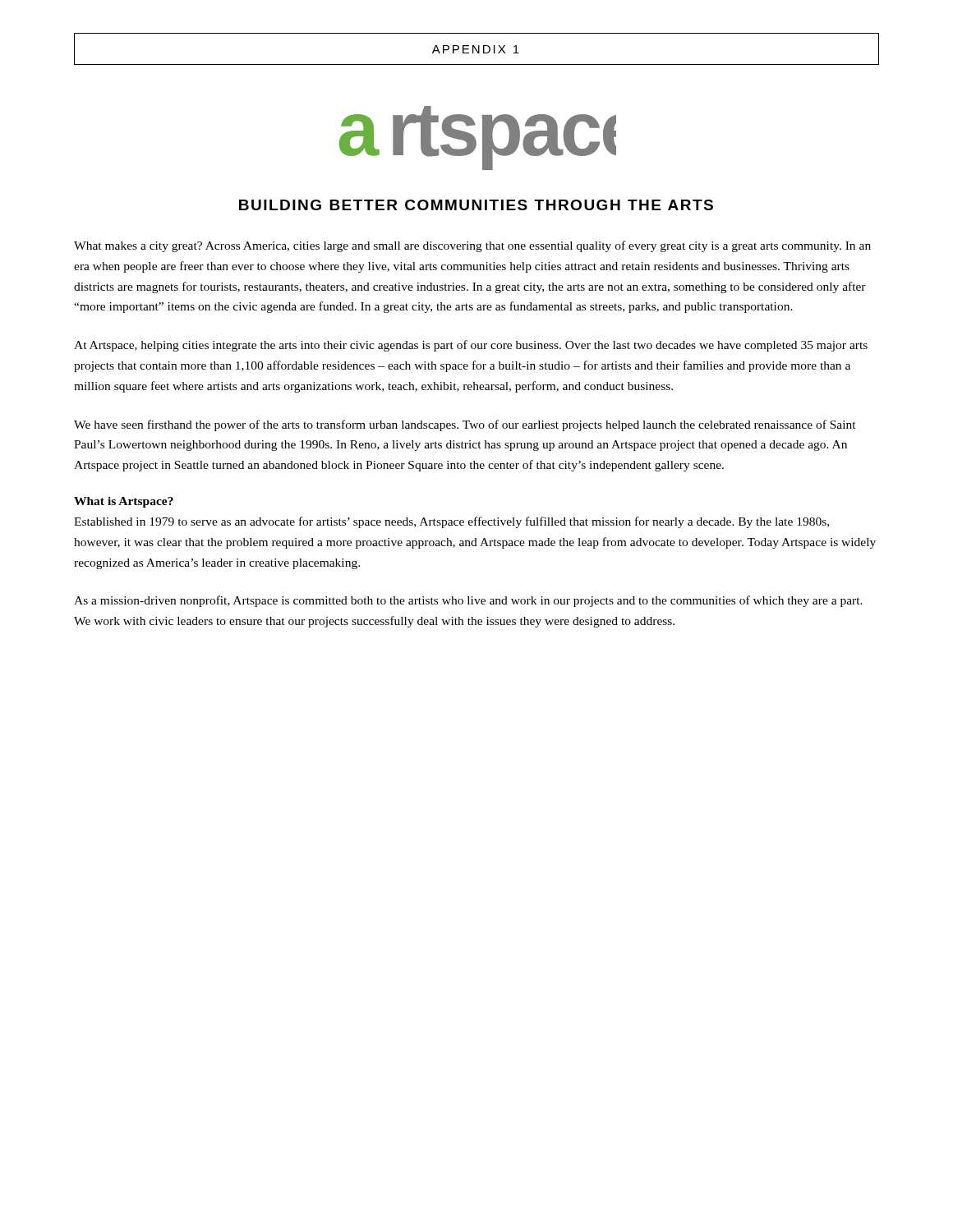Select the region starting "As a mission-driven nonprofit, Artspace is"

(468, 610)
